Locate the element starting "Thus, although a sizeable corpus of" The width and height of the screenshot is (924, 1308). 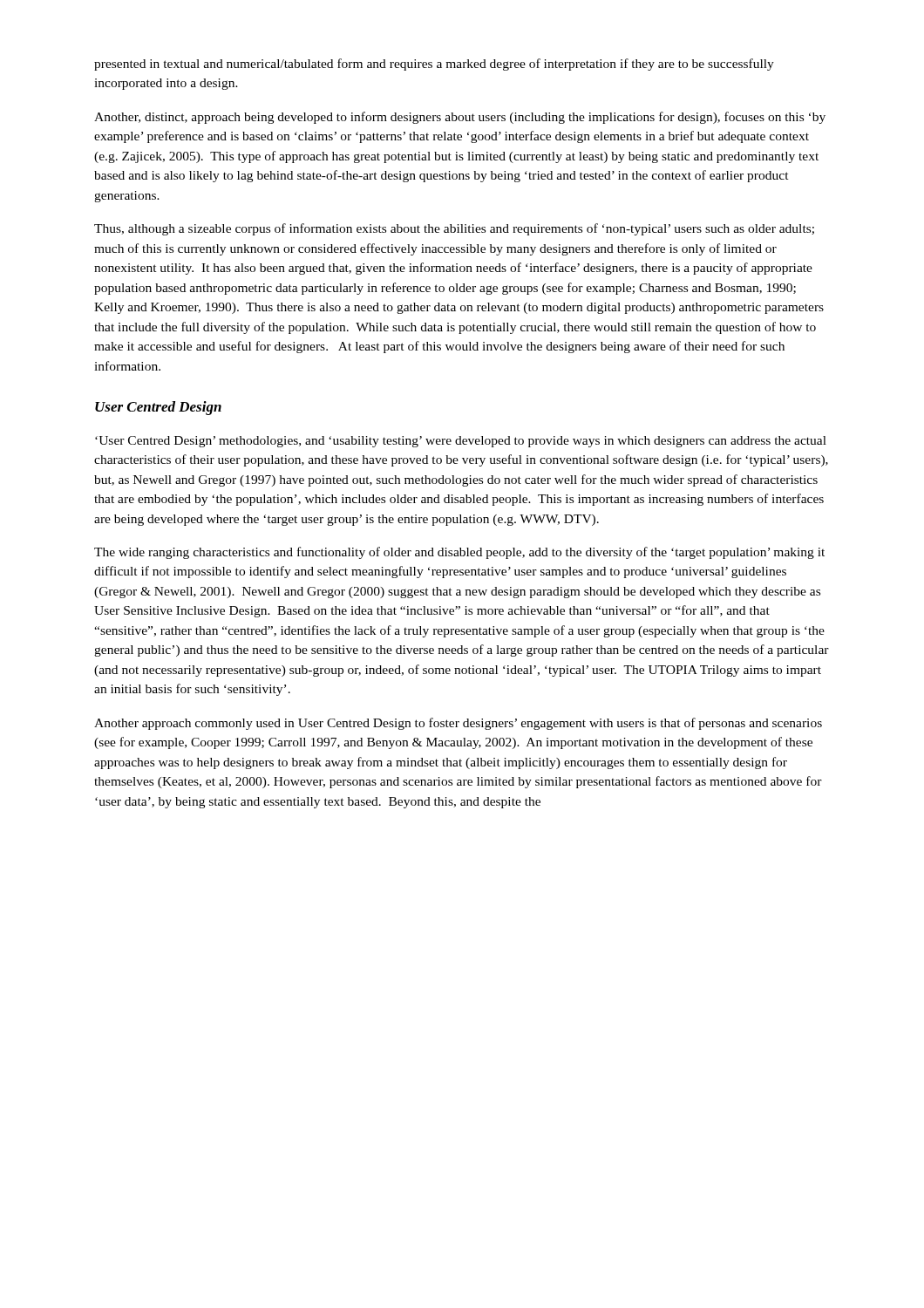click(x=459, y=297)
